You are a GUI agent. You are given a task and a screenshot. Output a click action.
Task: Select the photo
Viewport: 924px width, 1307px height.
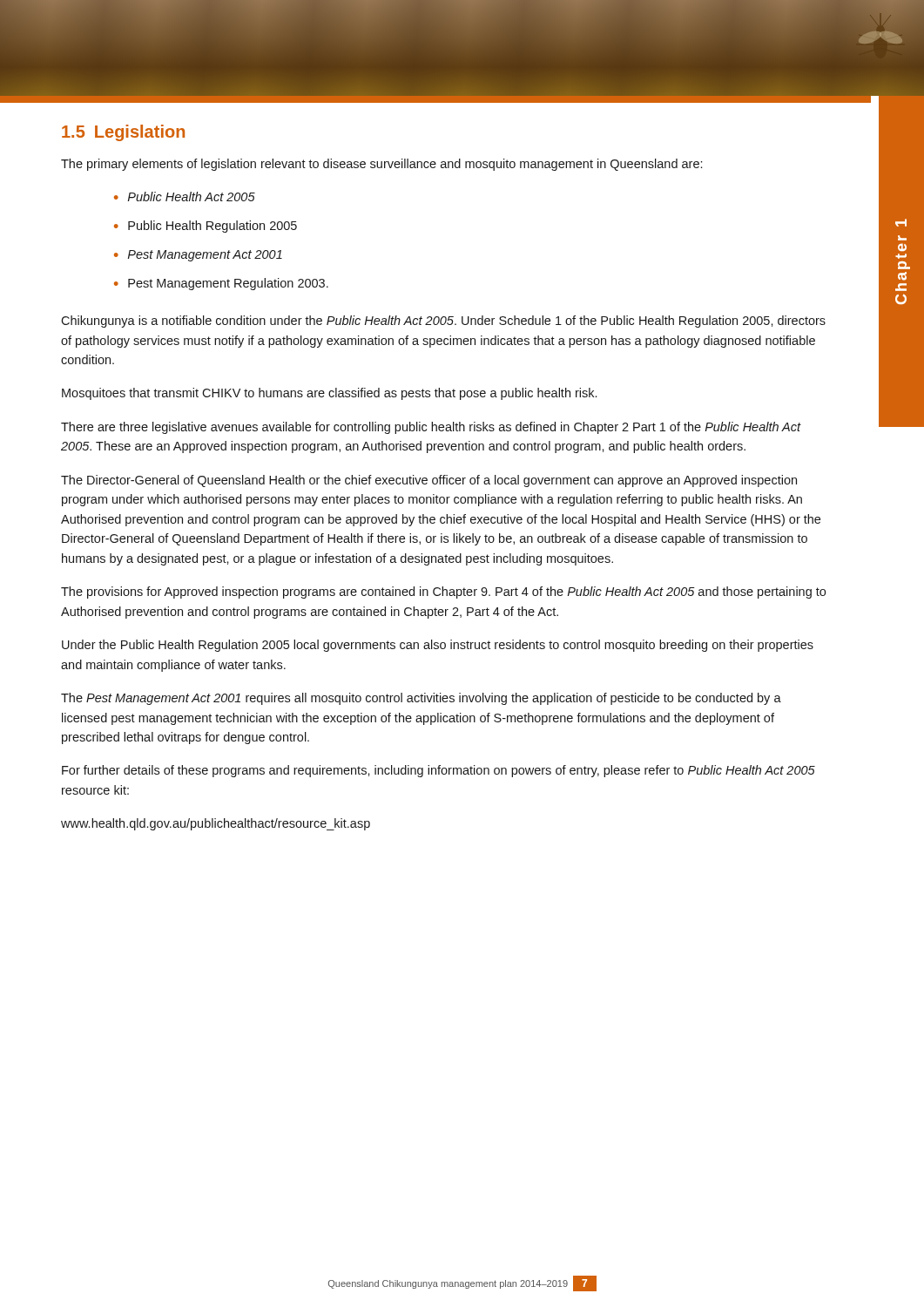coord(462,48)
